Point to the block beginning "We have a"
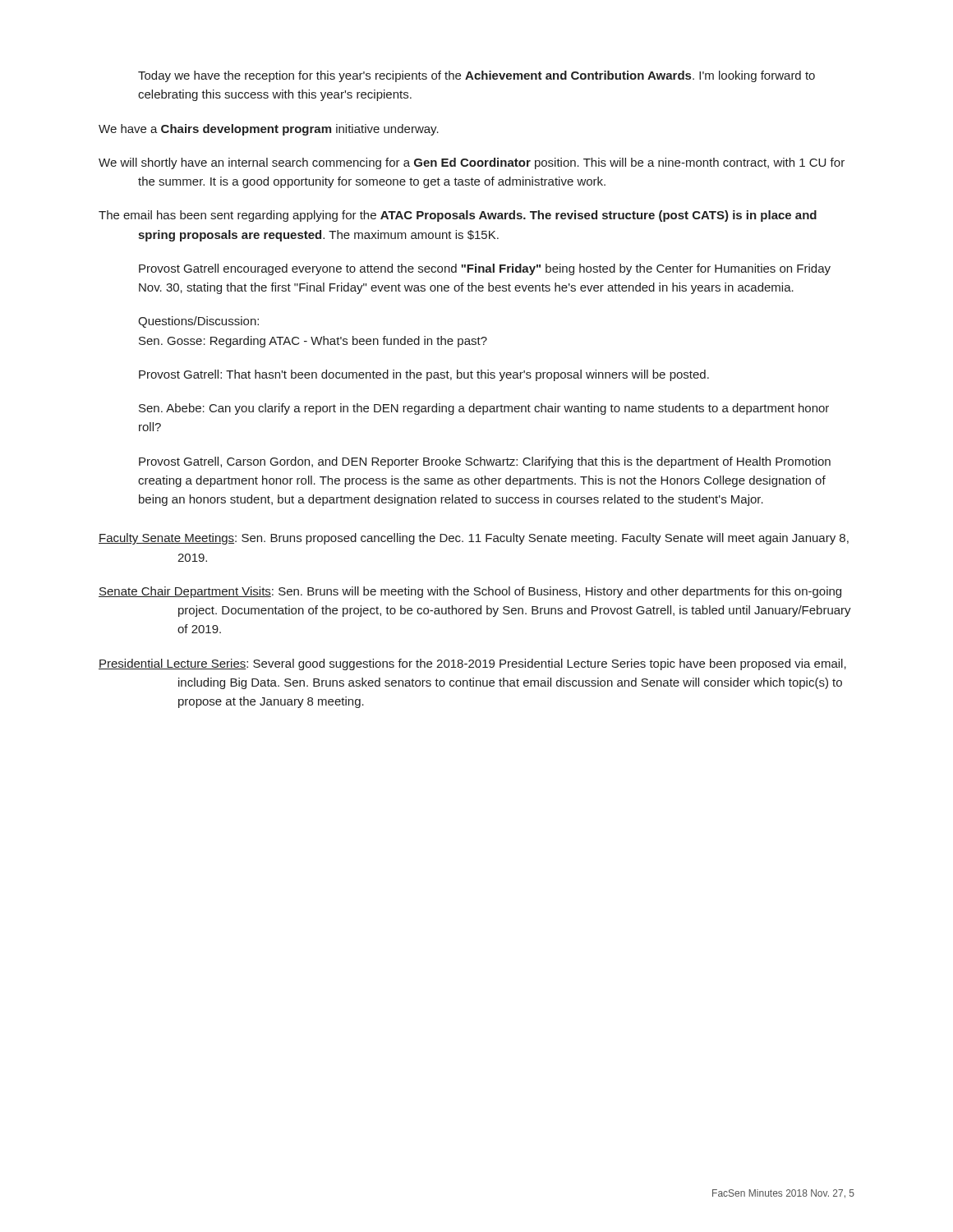Viewport: 953px width, 1232px height. (269, 130)
